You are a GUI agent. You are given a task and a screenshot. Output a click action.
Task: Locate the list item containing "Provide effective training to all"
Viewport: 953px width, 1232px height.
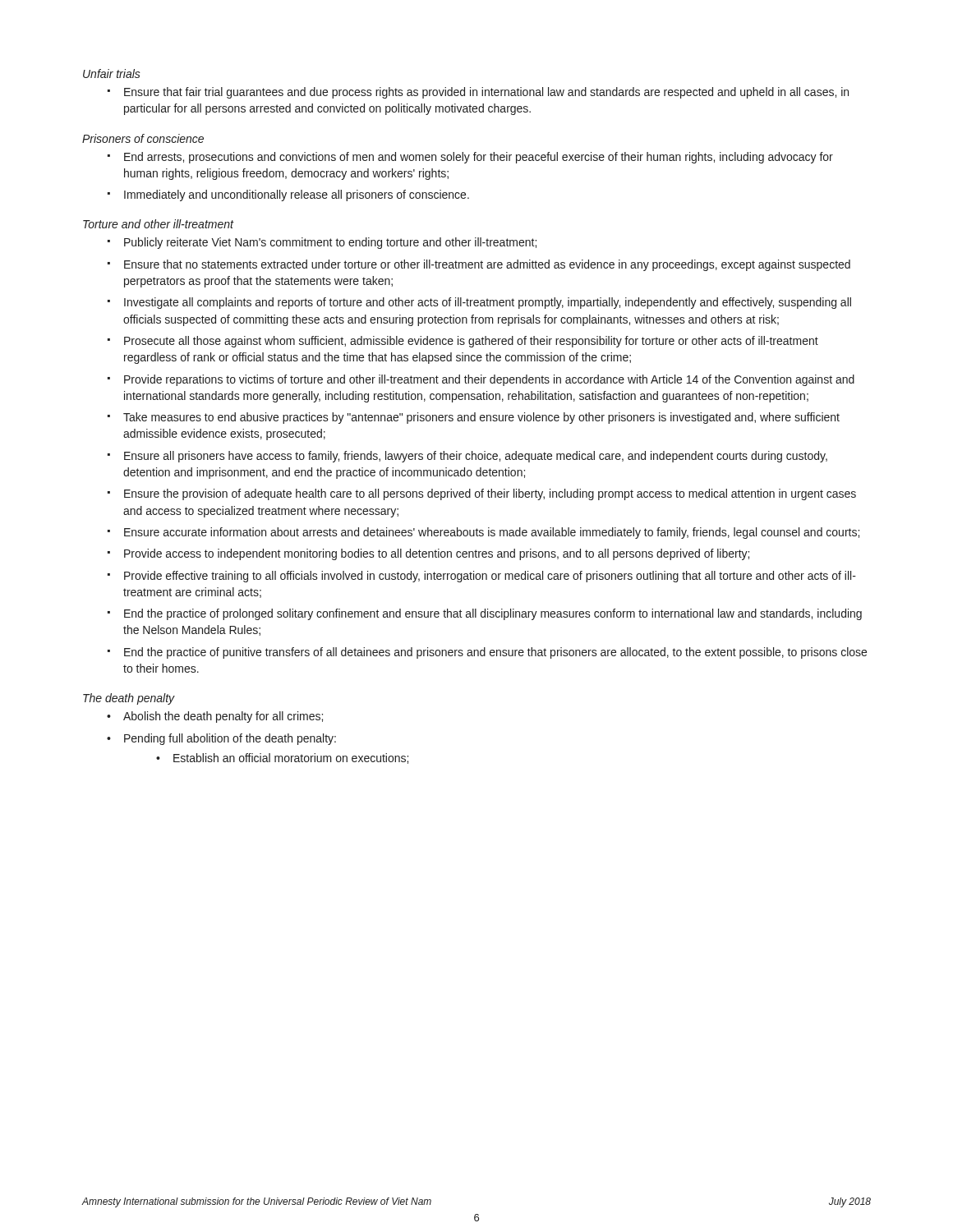point(489,584)
